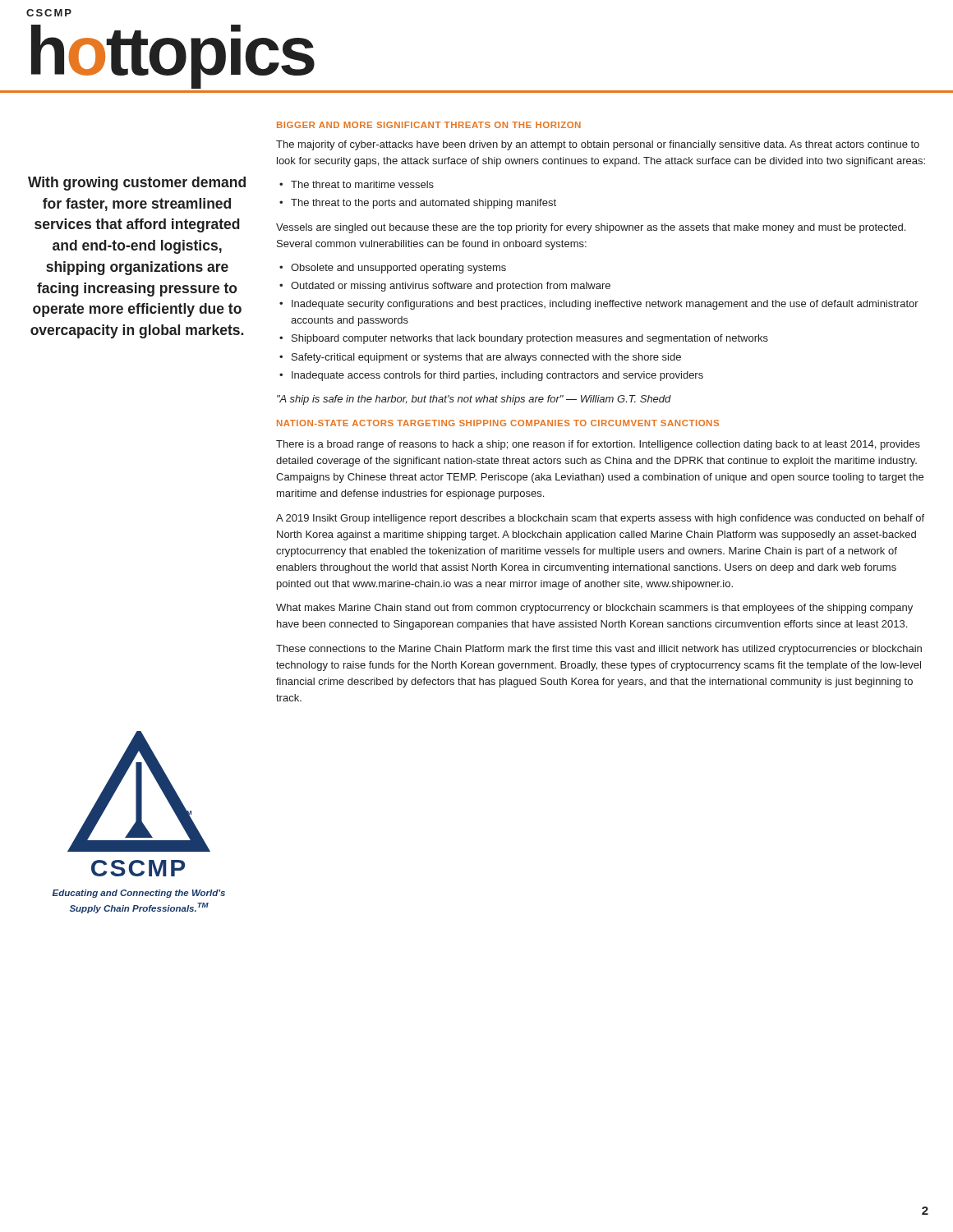Select the text block that says "These connections to the Marine Chain"
Viewport: 953px width, 1232px height.
point(599,673)
